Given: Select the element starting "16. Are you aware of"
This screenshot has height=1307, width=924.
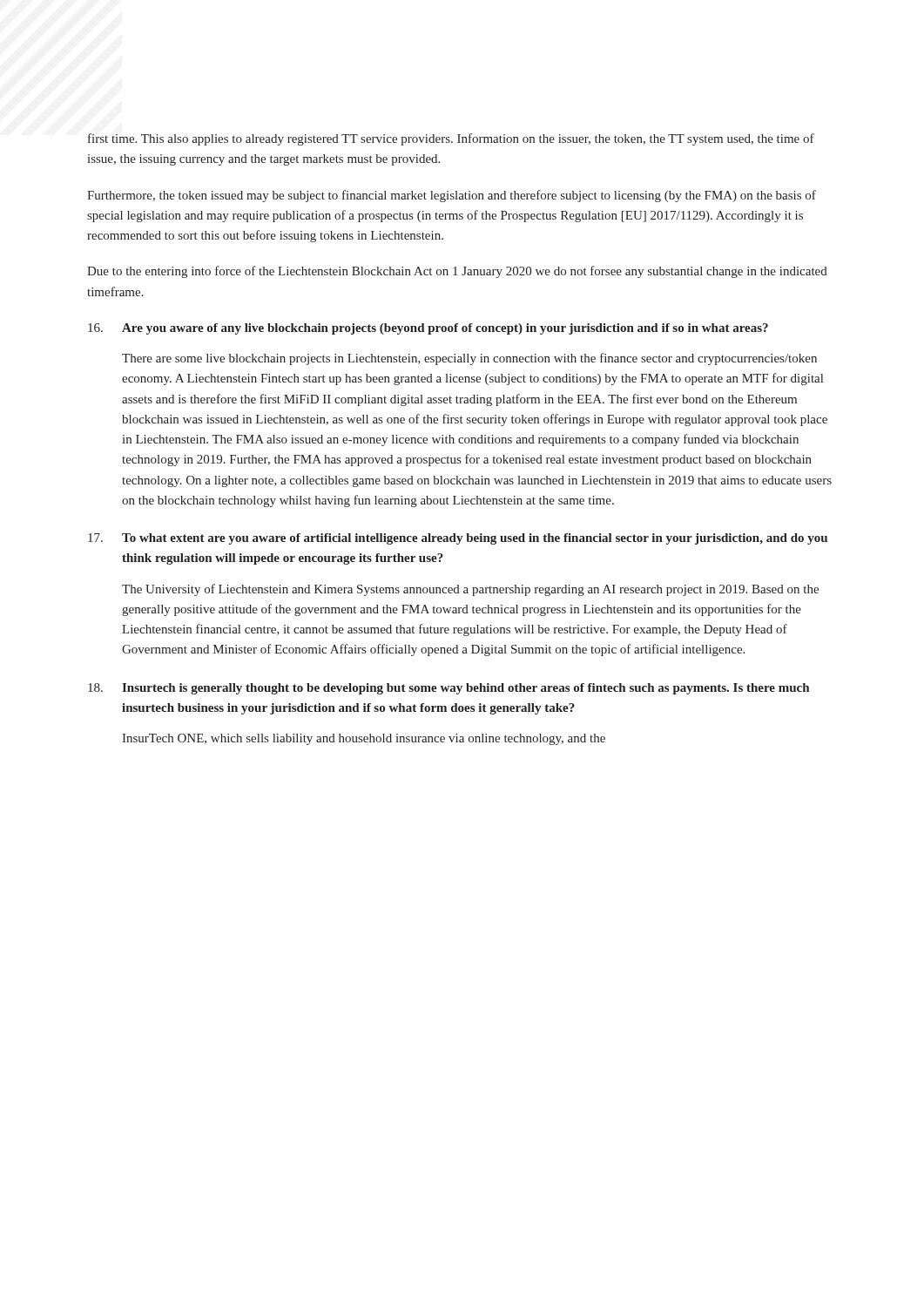Looking at the screenshot, I should tap(462, 328).
